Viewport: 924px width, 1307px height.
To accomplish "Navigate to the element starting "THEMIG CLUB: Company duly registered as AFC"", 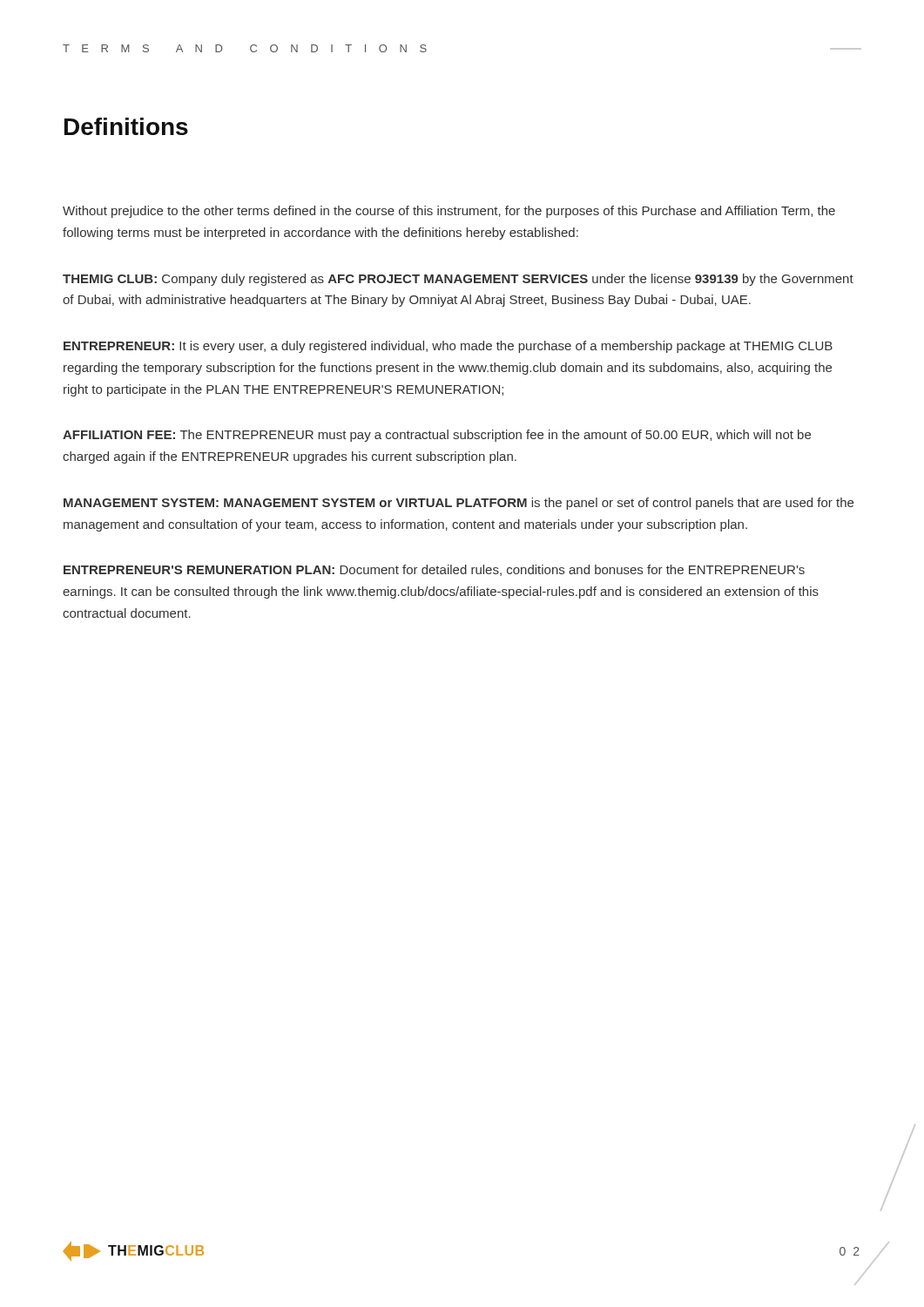I will click(462, 290).
